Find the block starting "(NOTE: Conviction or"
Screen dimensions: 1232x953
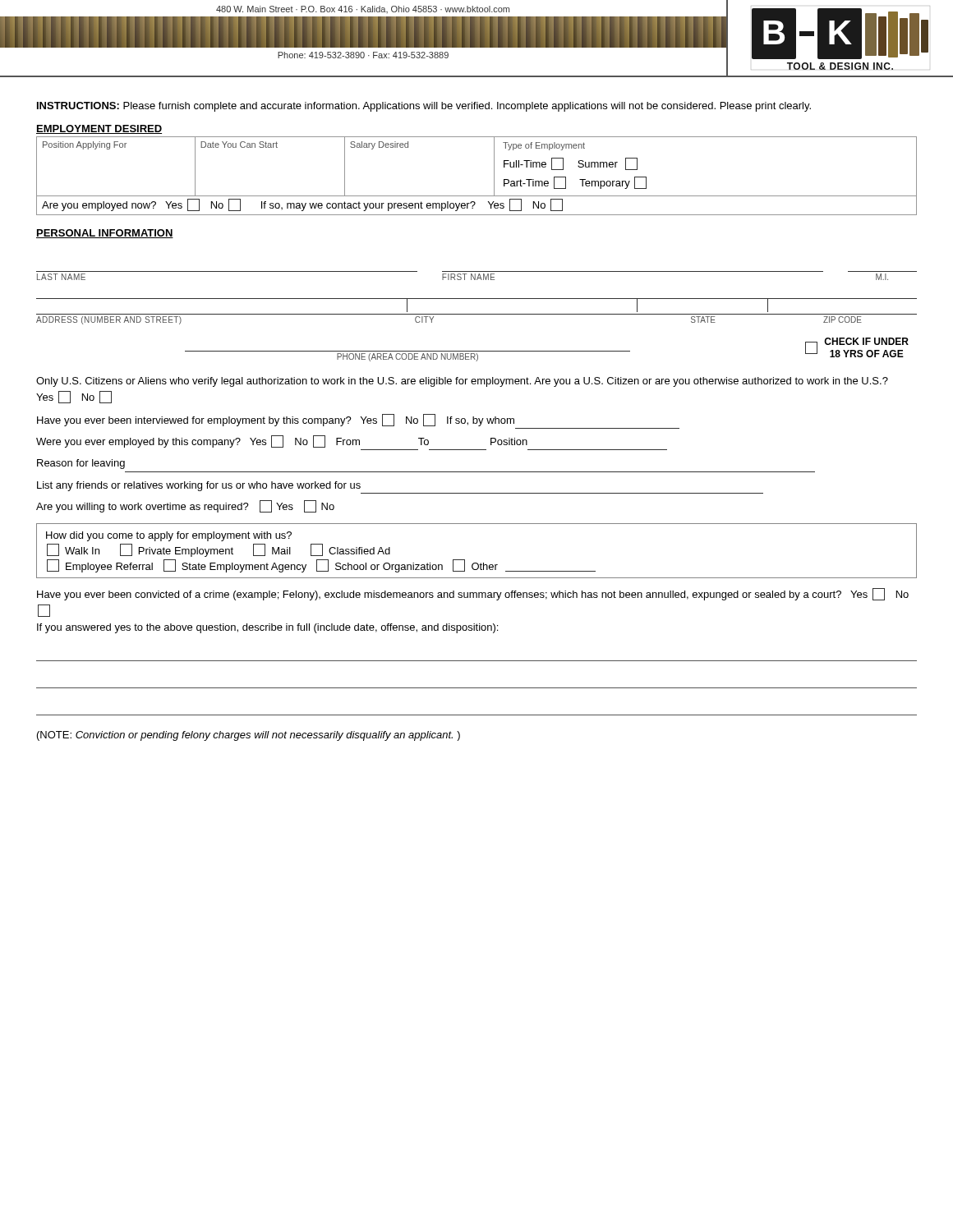pyautogui.click(x=248, y=735)
